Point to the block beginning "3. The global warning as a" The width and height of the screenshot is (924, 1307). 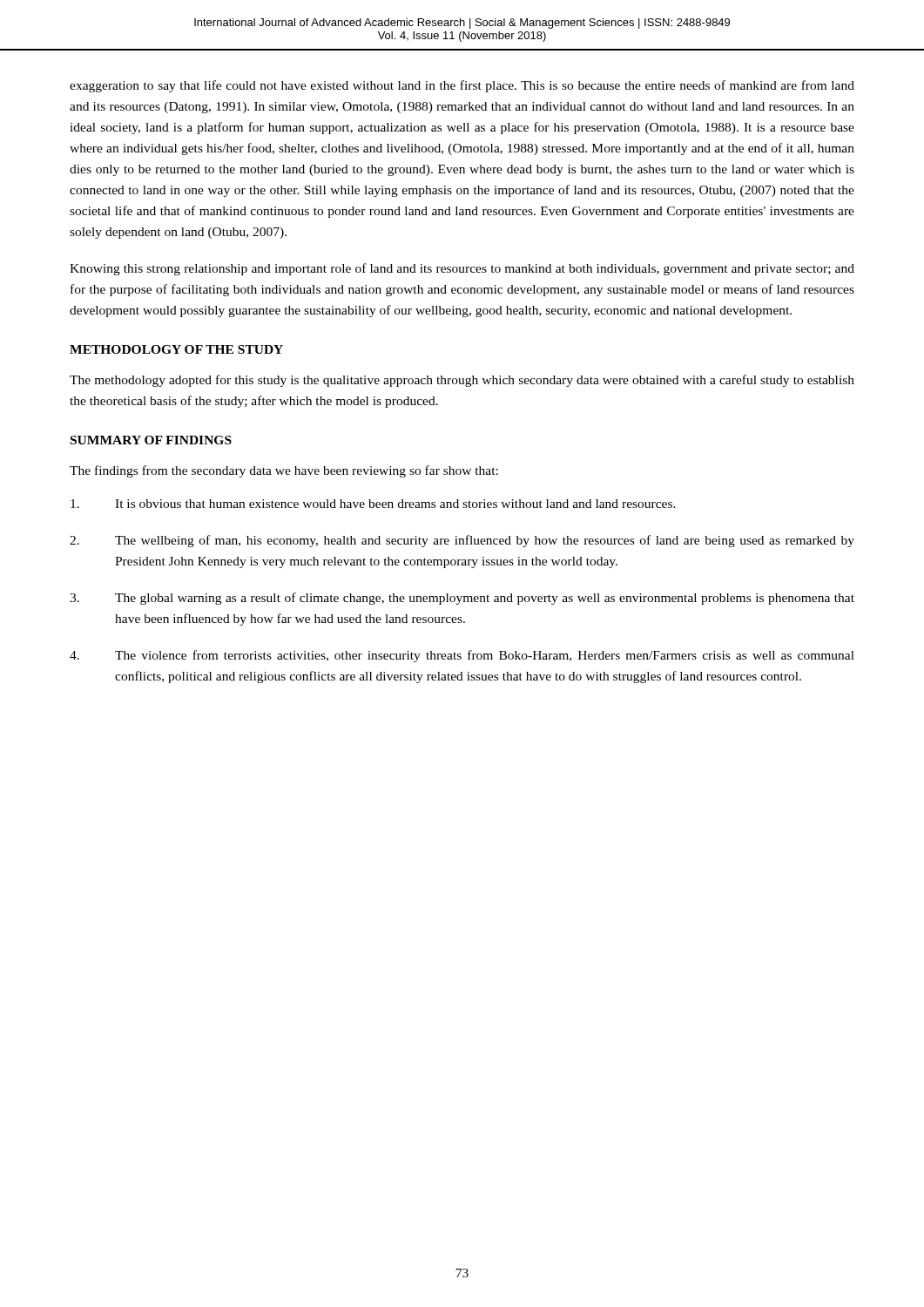(462, 608)
